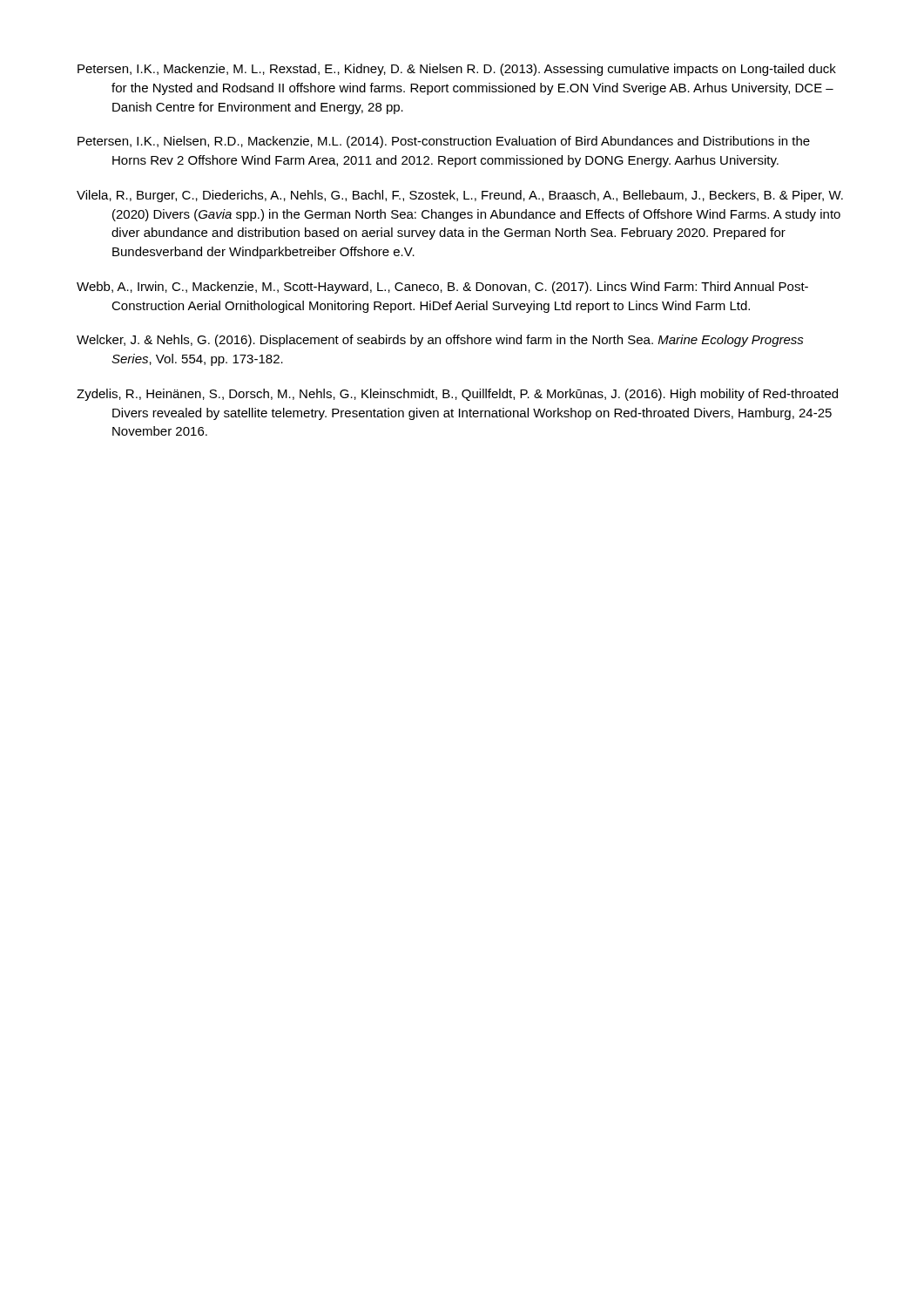Viewport: 924px width, 1307px height.
Task: Where is the passage that starts "Petersen, I.K., Nielsen, R.D., Mackenzie, M.L. (2014). Post-construction"?
Action: [443, 150]
